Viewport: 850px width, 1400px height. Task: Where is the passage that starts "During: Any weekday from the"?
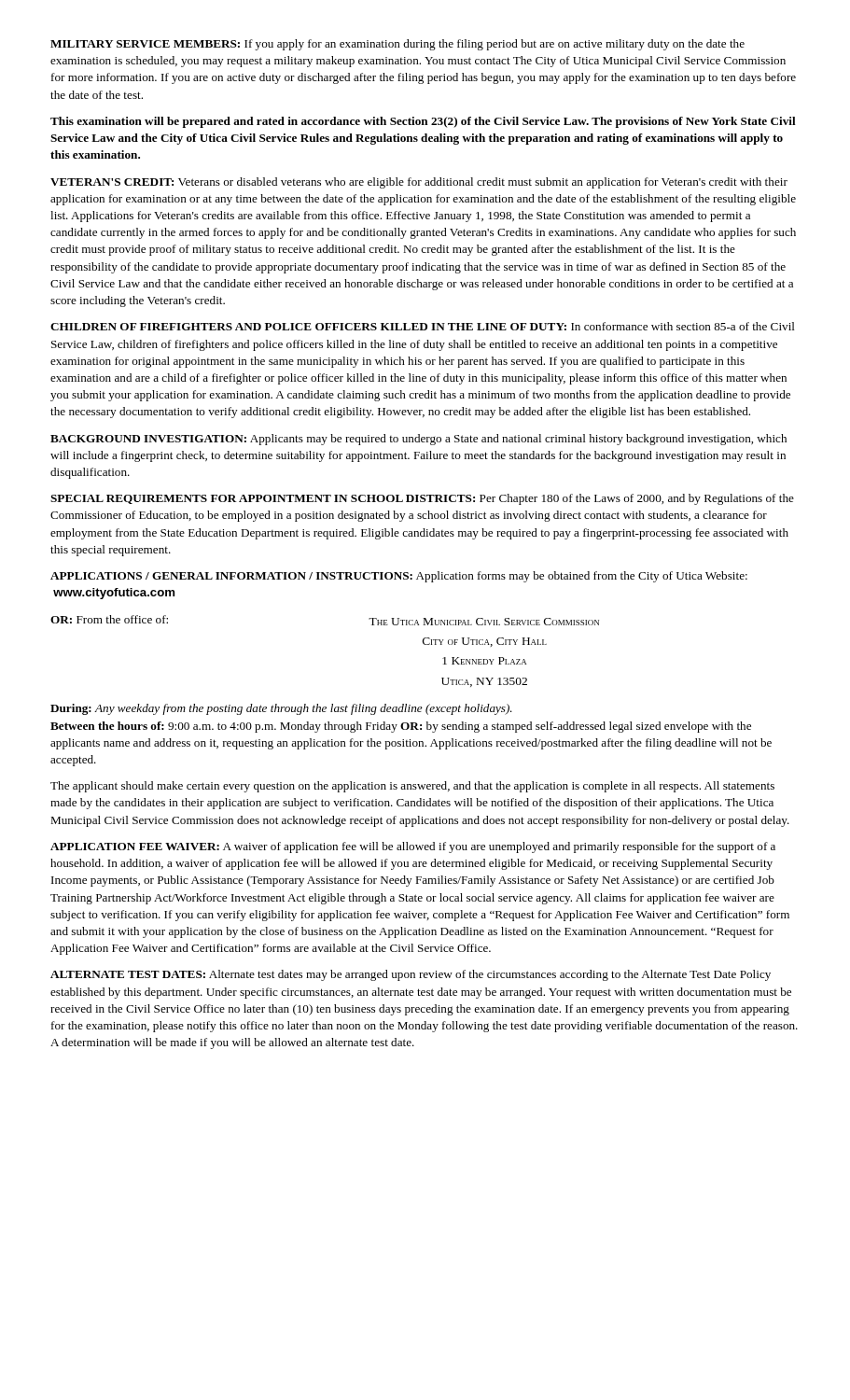[x=411, y=734]
